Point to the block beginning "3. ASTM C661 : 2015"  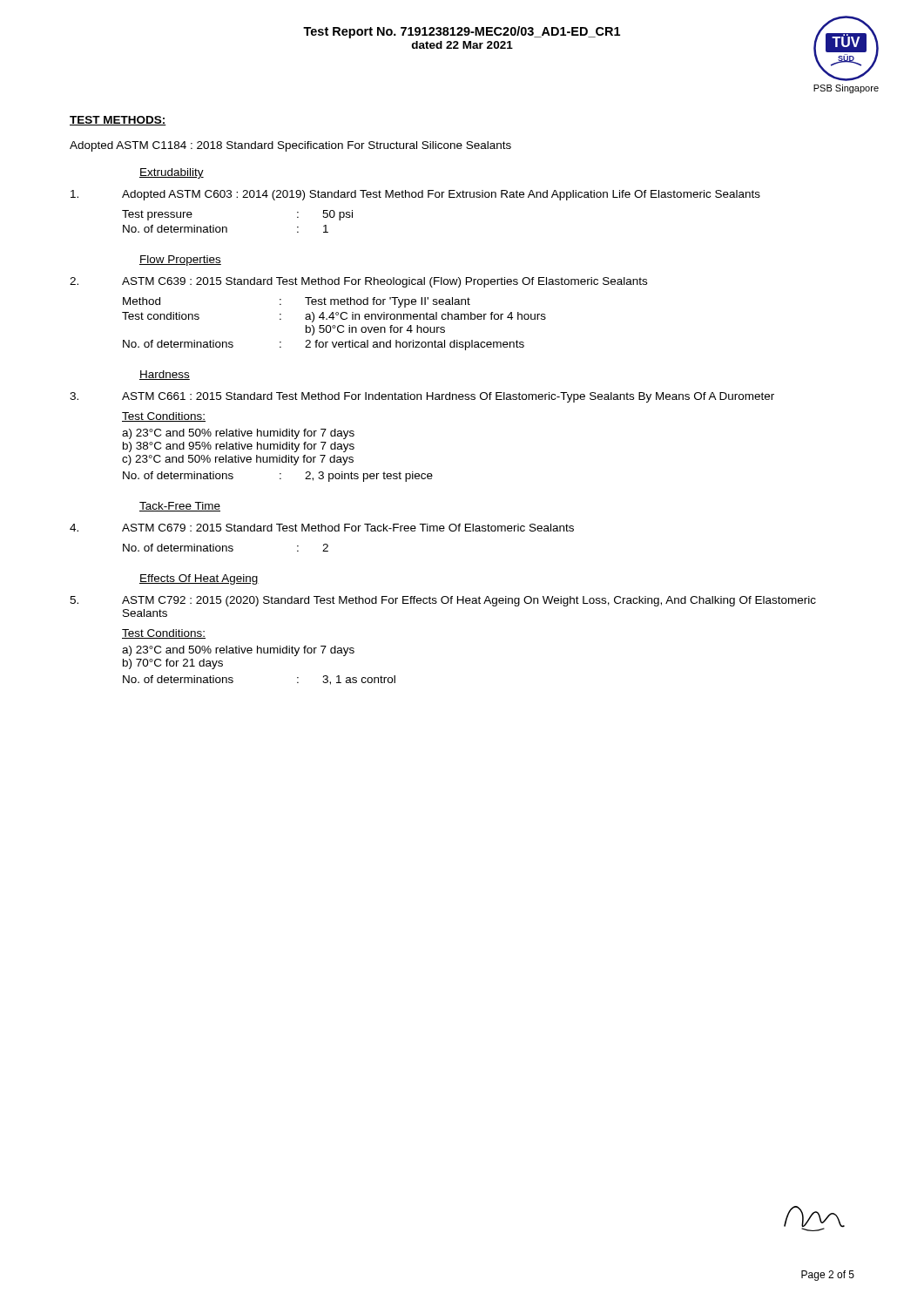coord(422,396)
